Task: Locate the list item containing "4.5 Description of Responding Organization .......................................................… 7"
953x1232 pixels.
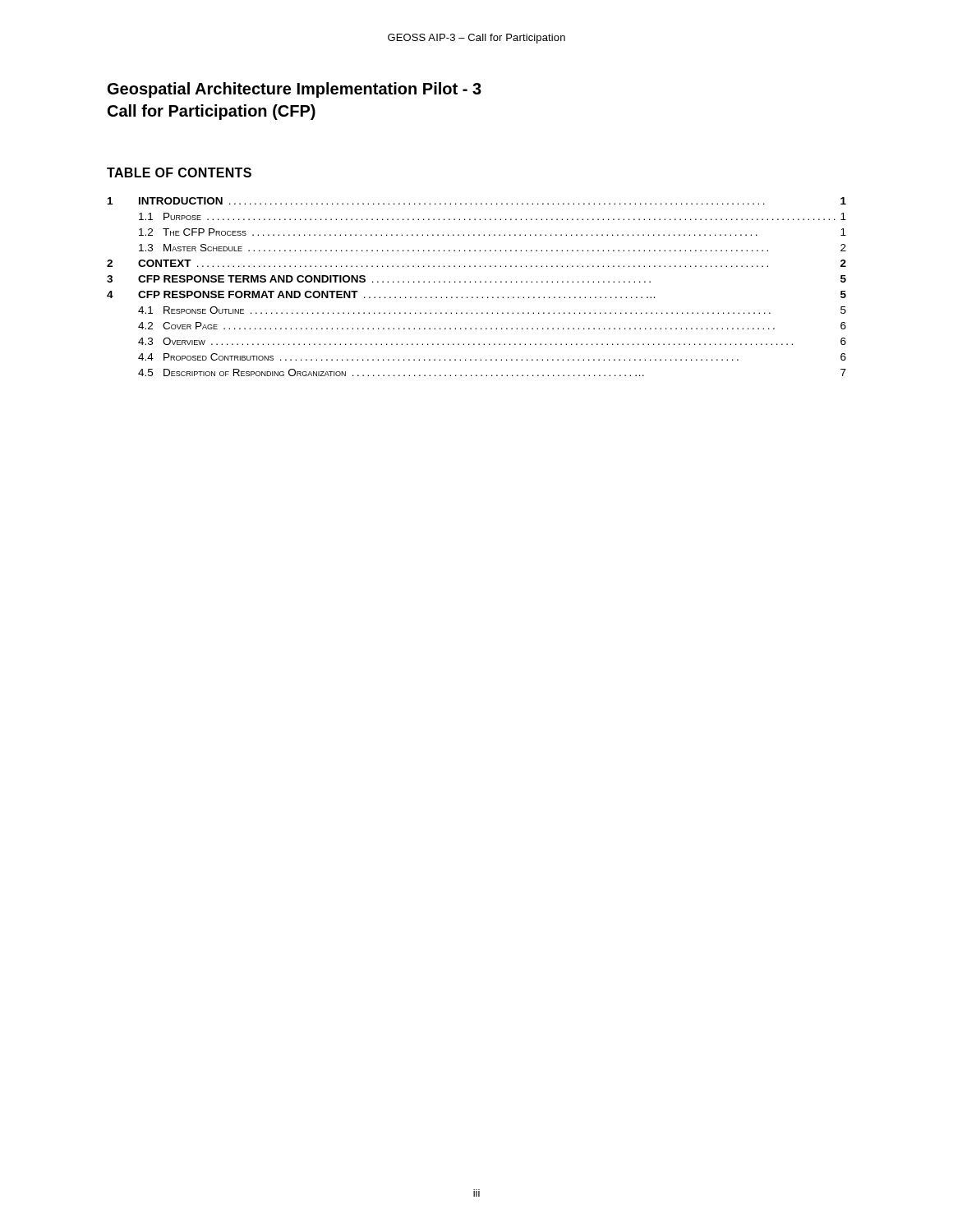Action: (x=492, y=372)
